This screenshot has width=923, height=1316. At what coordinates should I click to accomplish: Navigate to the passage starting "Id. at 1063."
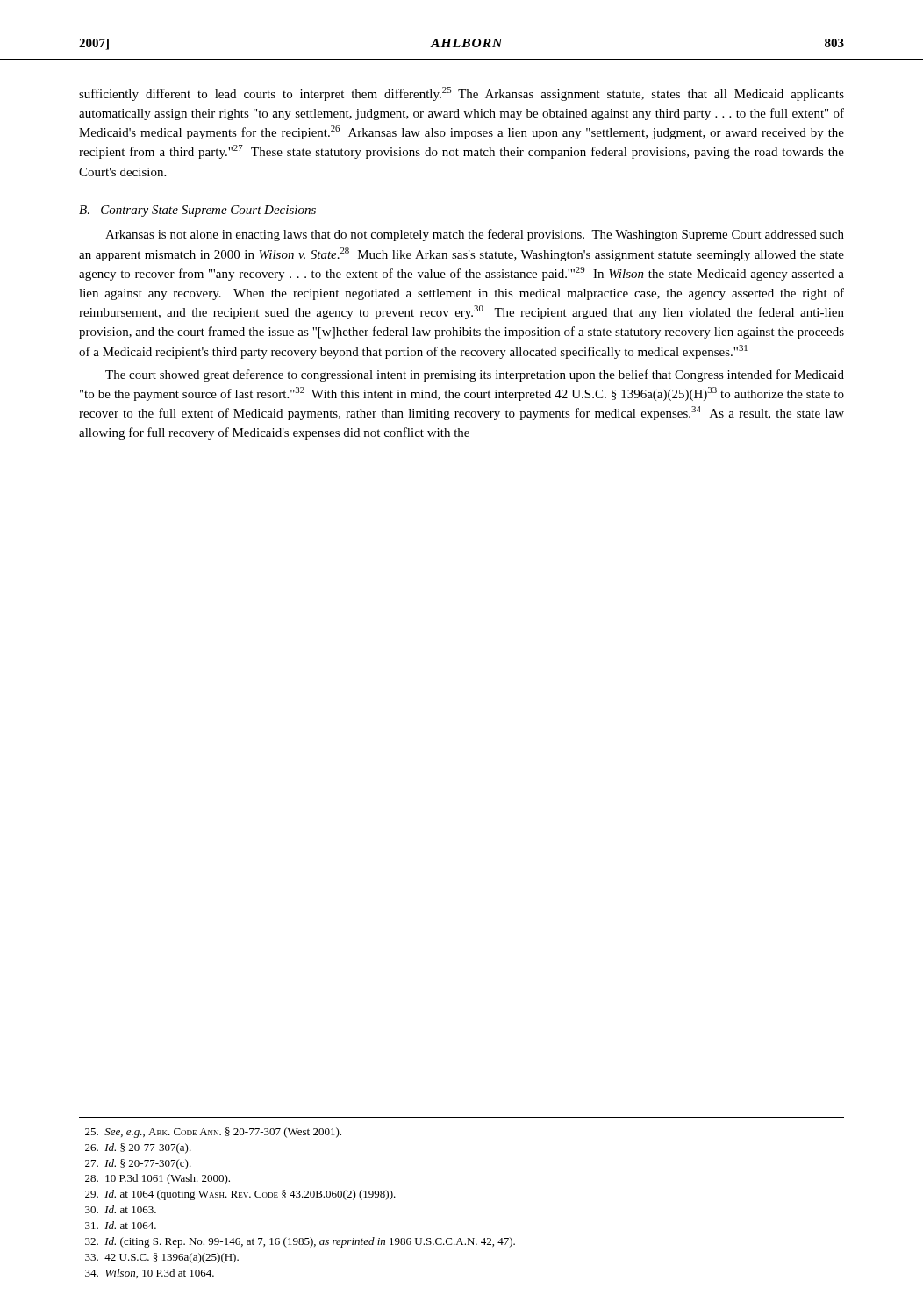point(118,1210)
